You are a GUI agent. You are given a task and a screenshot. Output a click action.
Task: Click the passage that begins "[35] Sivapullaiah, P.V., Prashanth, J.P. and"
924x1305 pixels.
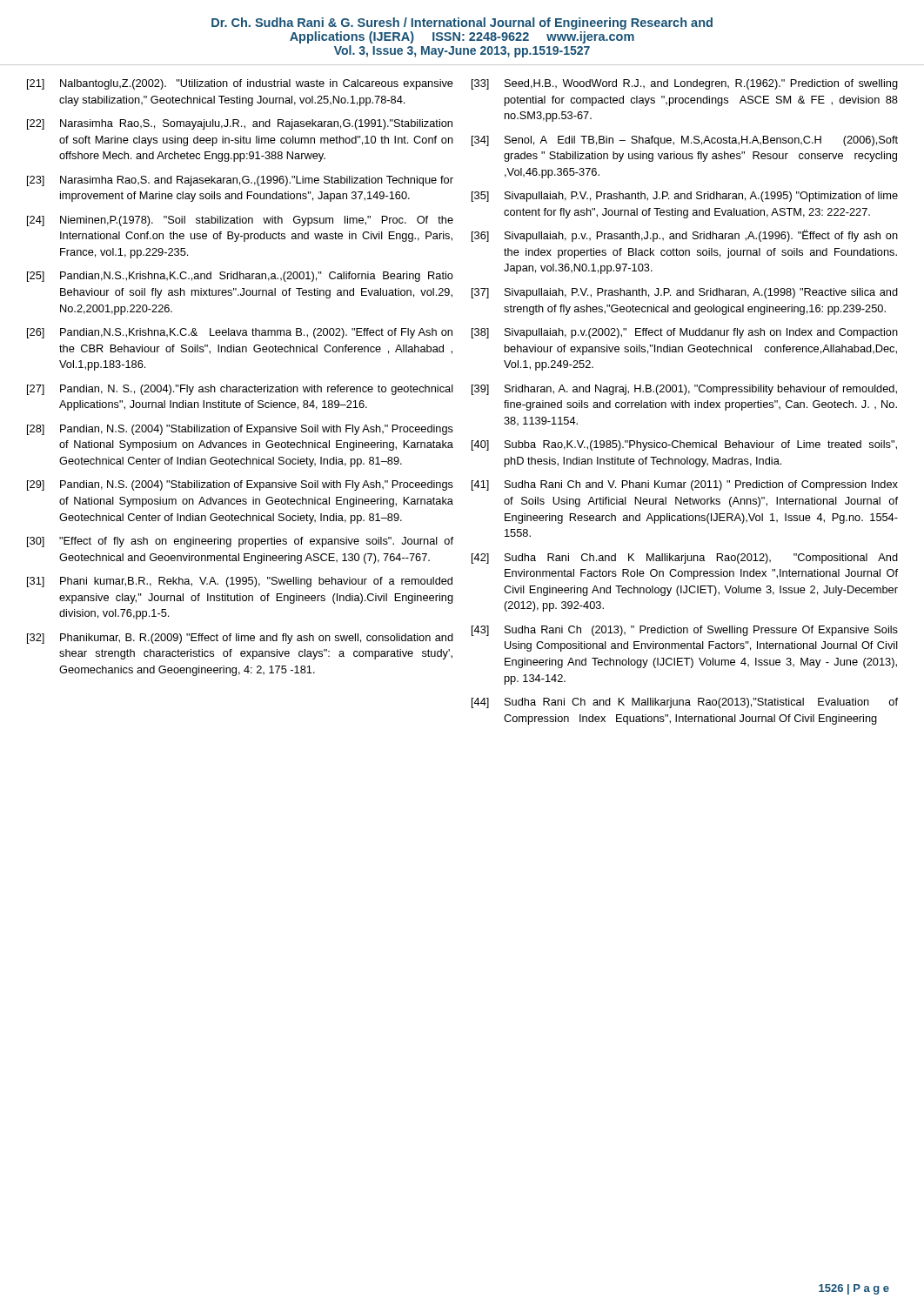click(684, 204)
